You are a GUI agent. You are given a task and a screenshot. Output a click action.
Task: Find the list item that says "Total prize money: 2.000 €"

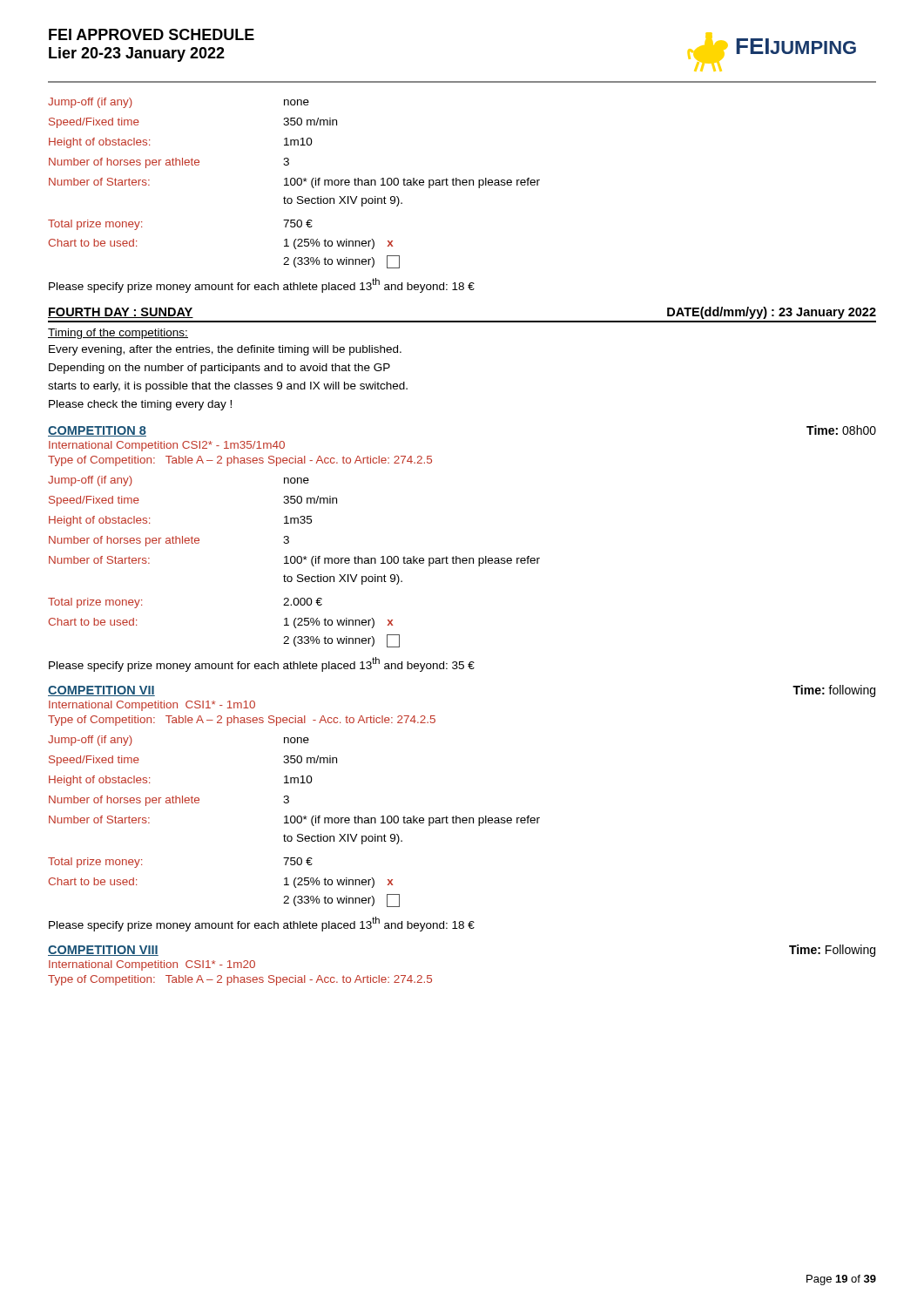95,603
